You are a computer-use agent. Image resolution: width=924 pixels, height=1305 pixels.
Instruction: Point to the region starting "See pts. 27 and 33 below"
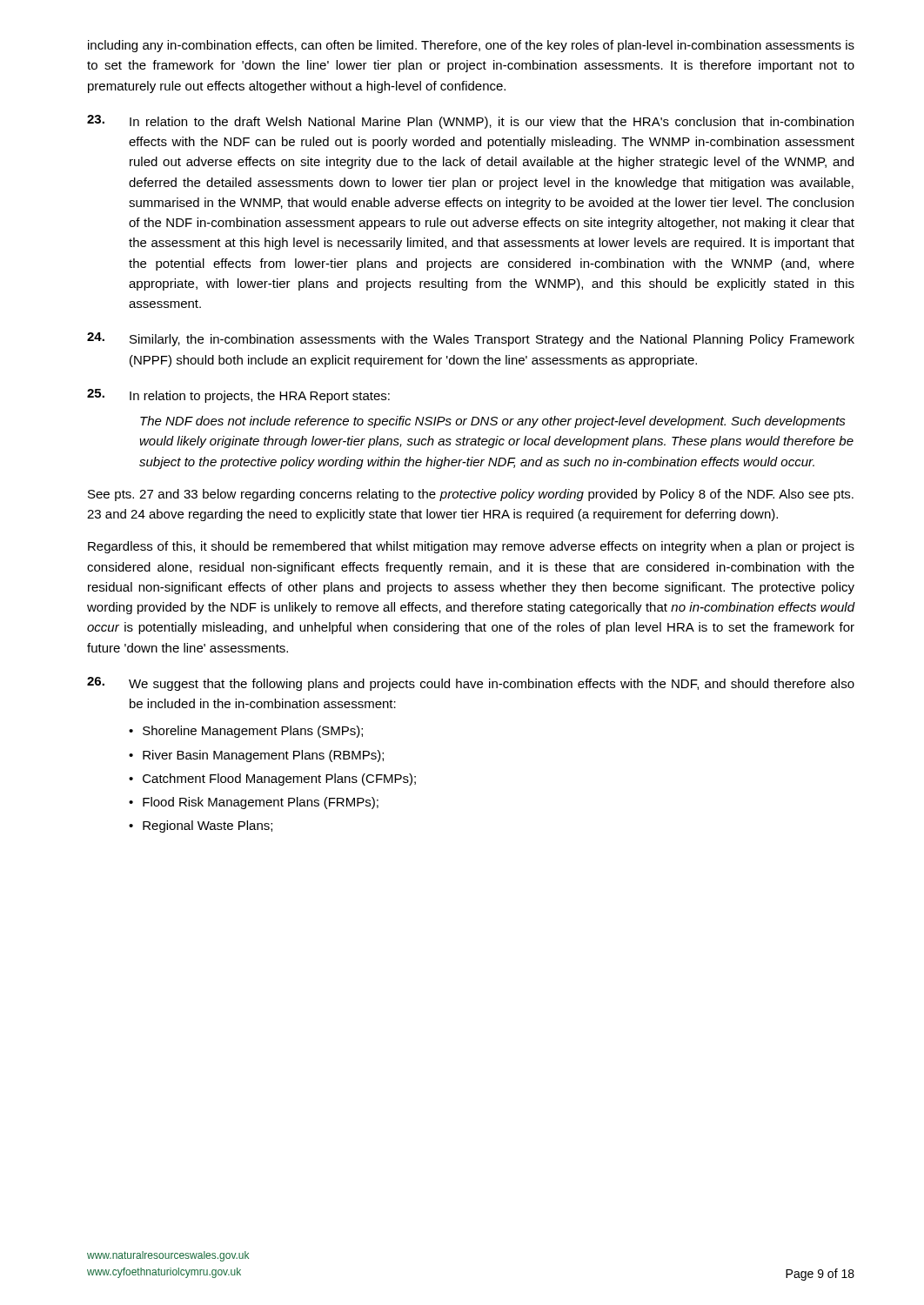(x=471, y=504)
